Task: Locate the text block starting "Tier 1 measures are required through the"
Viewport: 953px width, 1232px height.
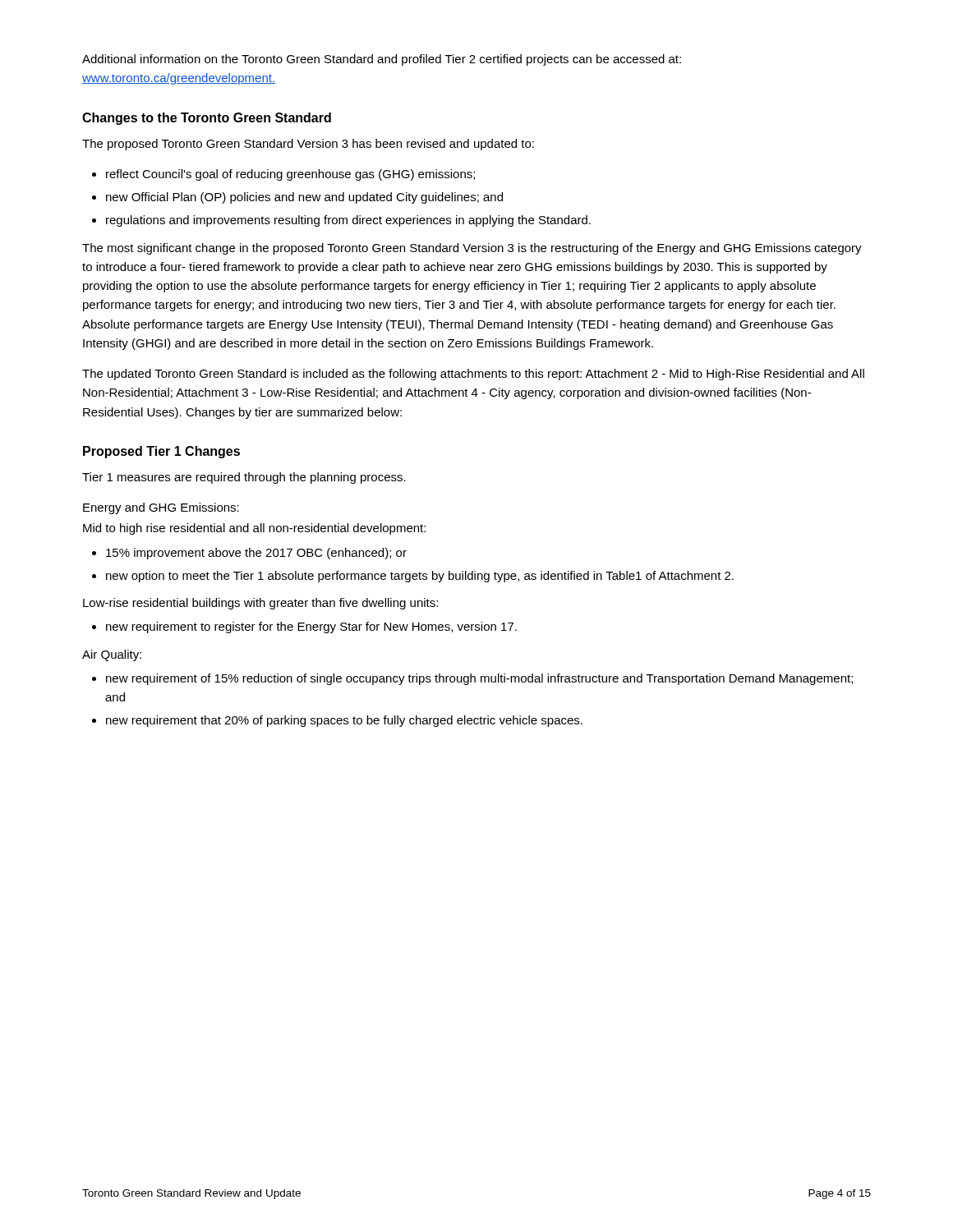Action: point(244,477)
